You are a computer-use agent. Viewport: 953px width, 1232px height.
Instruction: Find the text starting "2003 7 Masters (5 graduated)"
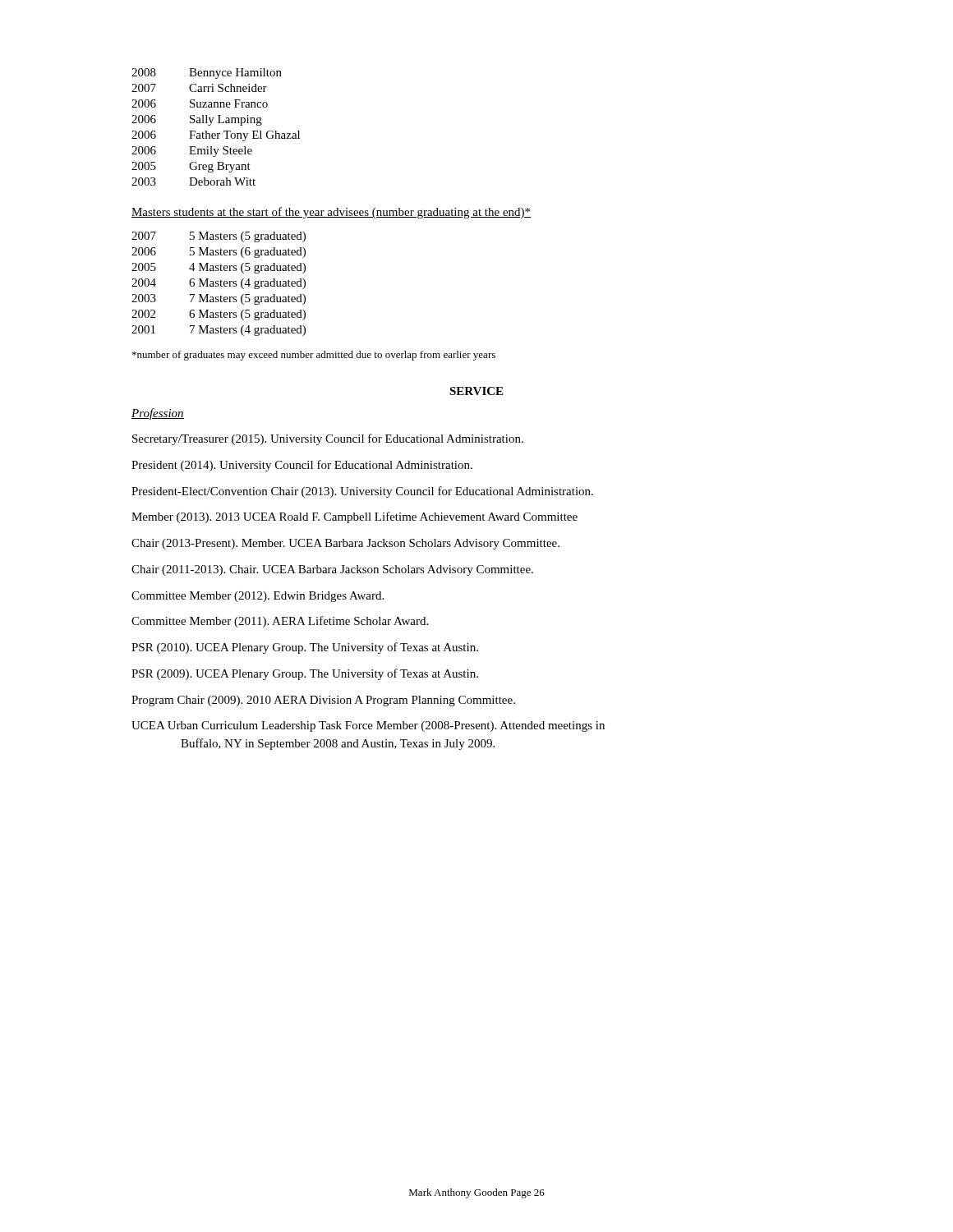tap(219, 299)
